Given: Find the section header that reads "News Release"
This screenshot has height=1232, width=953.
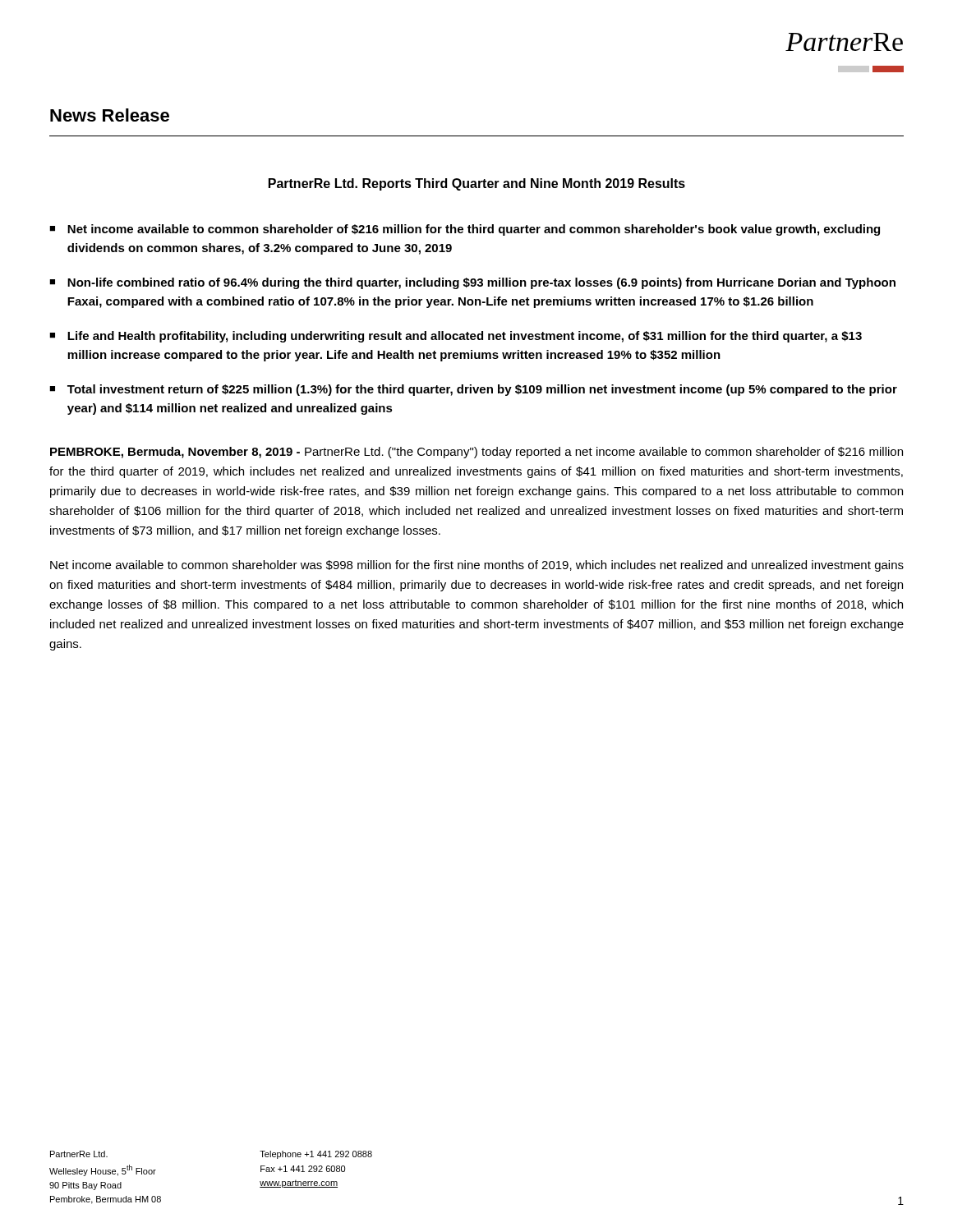Looking at the screenshot, I should point(110,115).
